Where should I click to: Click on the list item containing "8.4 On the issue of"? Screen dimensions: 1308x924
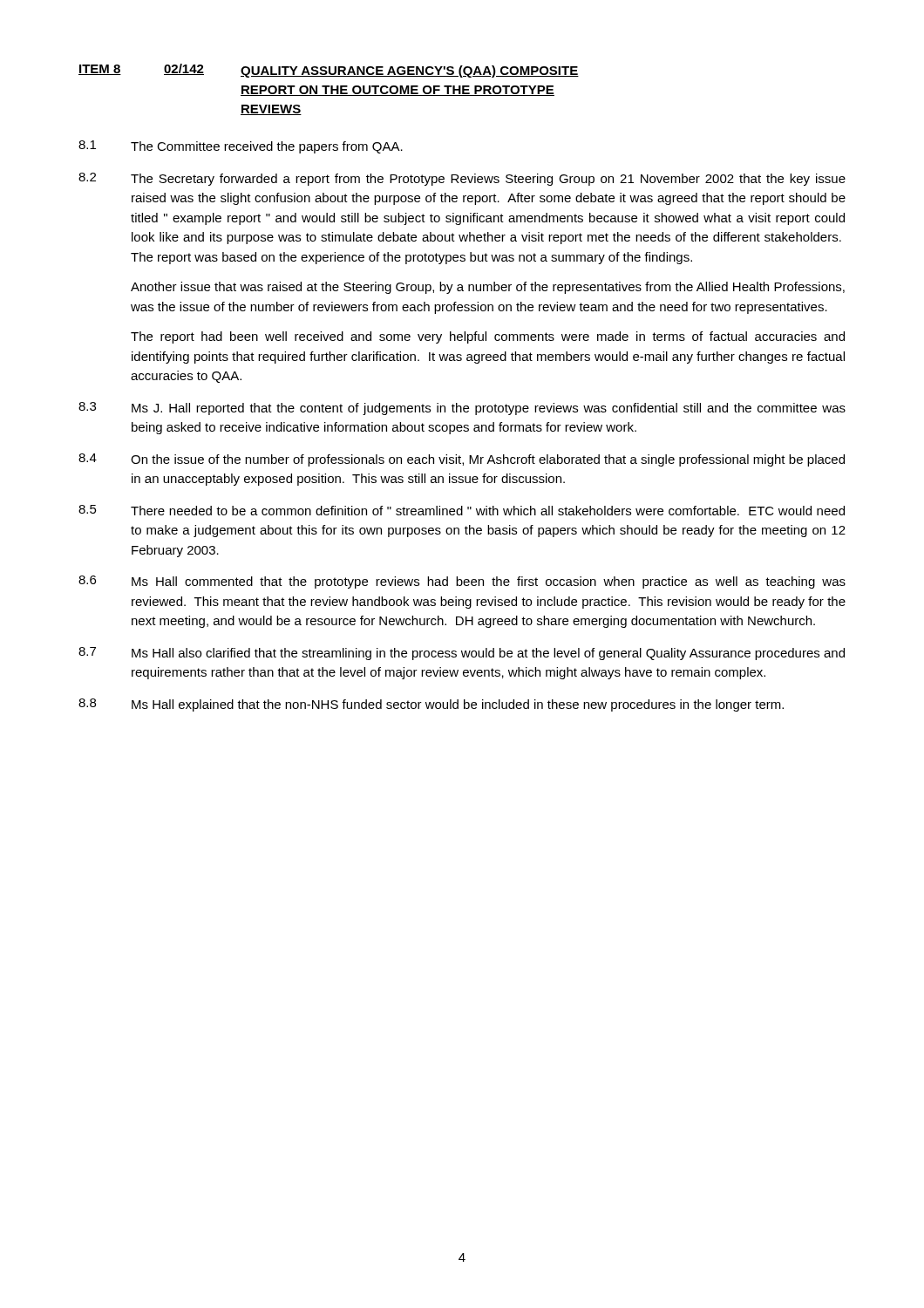click(462, 469)
